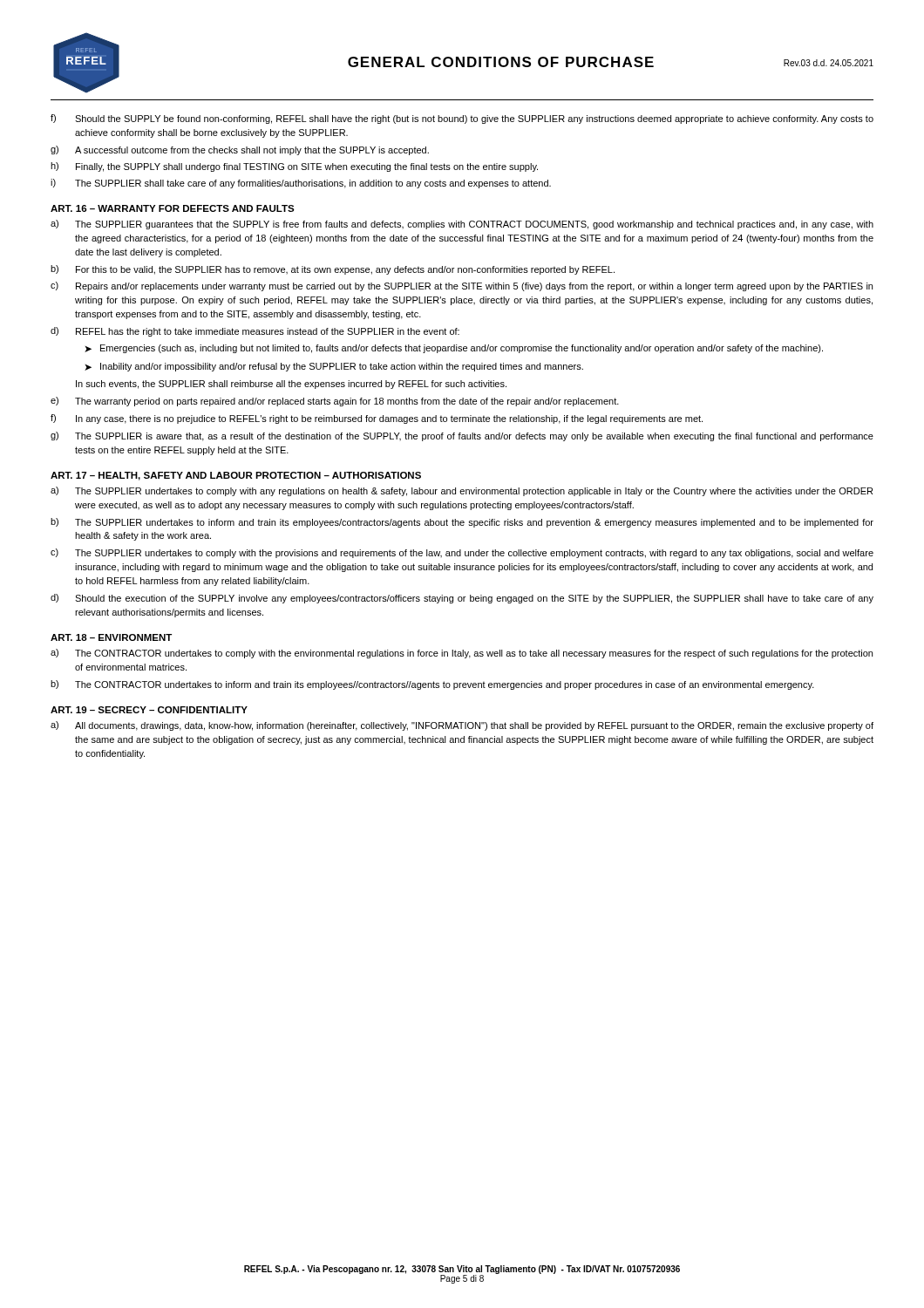The image size is (924, 1308).
Task: Navigate to the block starting "a) The CONTRACTOR undertakes"
Action: pyautogui.click(x=462, y=661)
